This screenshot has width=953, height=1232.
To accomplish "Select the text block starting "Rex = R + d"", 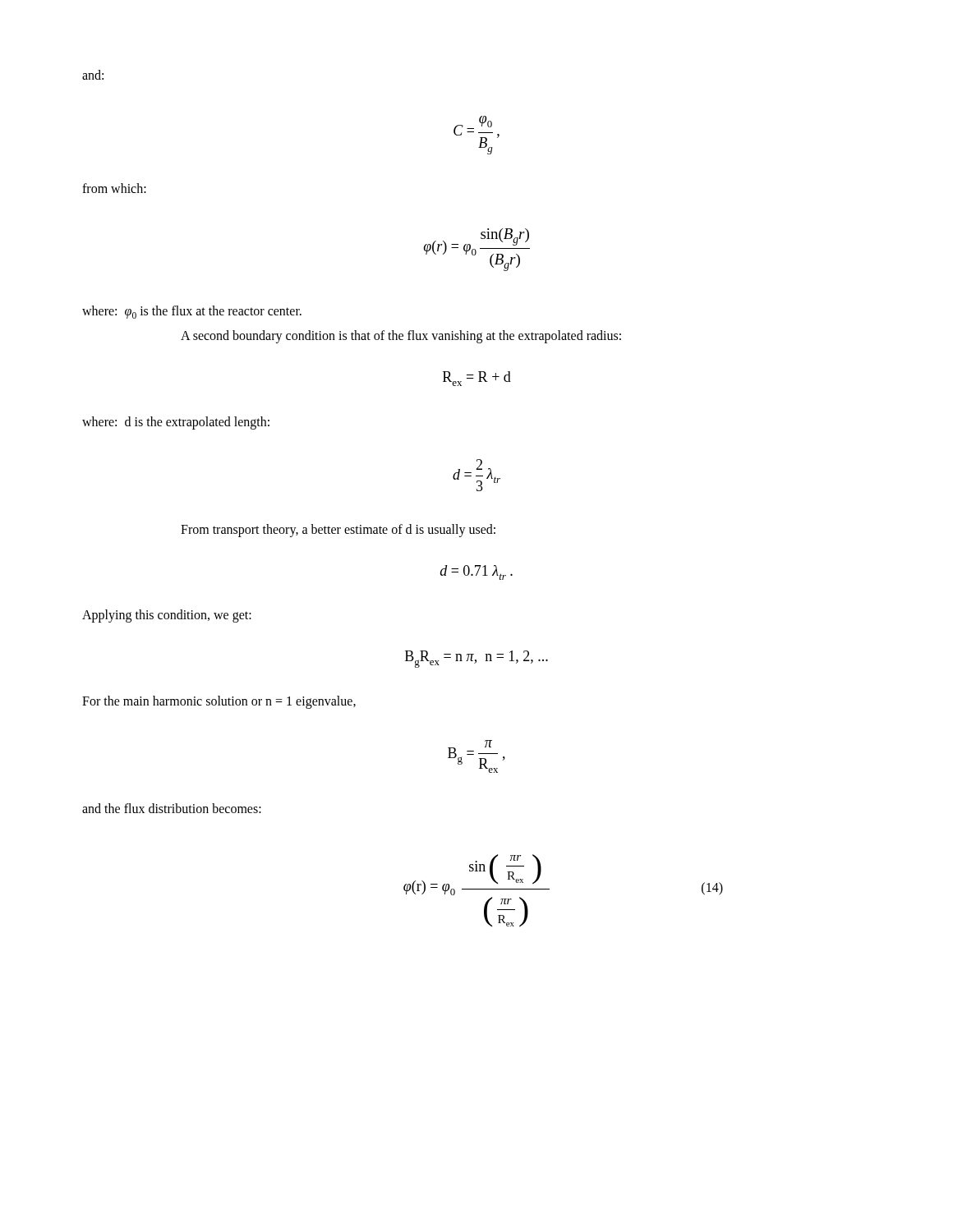I will pos(476,379).
